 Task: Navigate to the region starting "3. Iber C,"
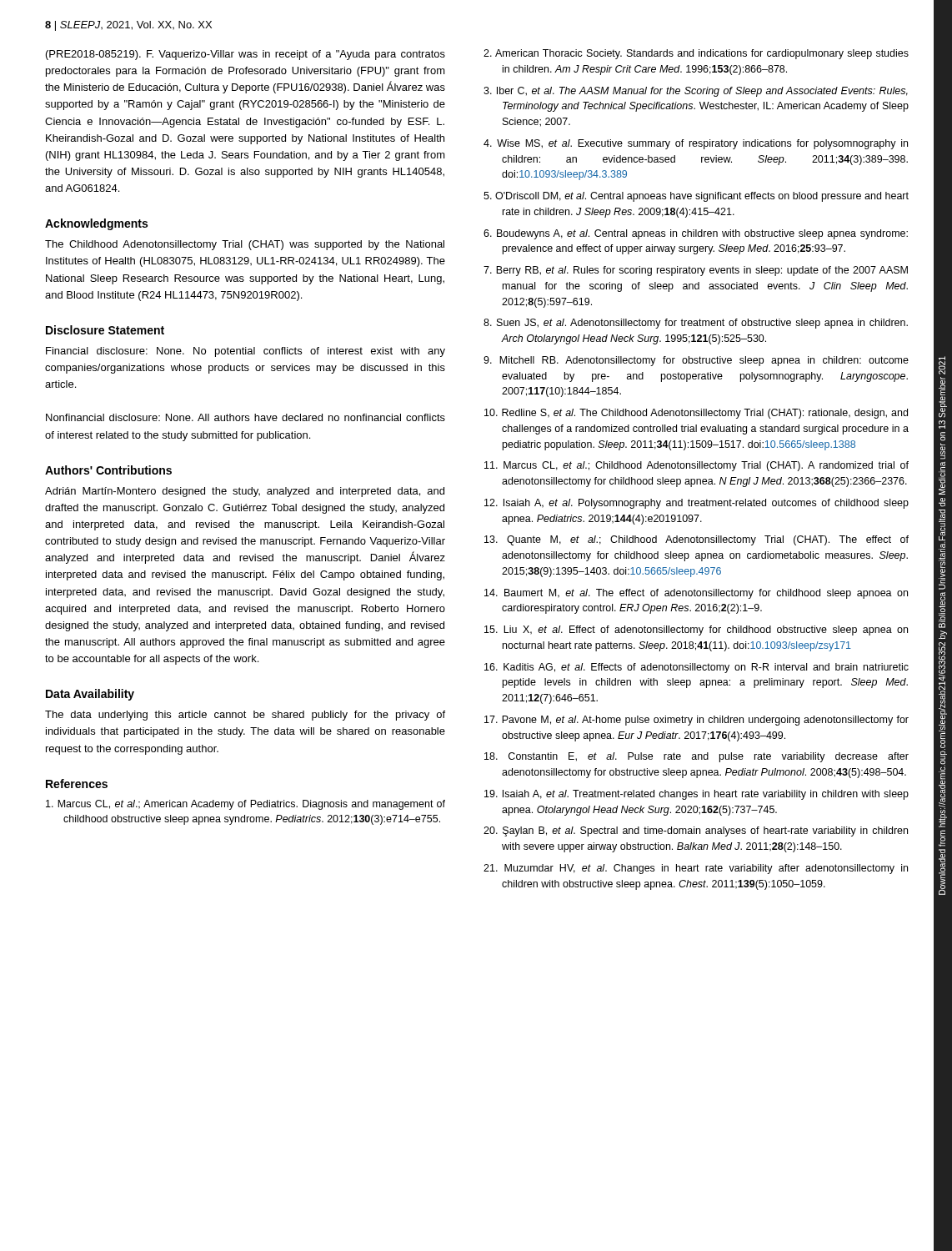pos(696,106)
